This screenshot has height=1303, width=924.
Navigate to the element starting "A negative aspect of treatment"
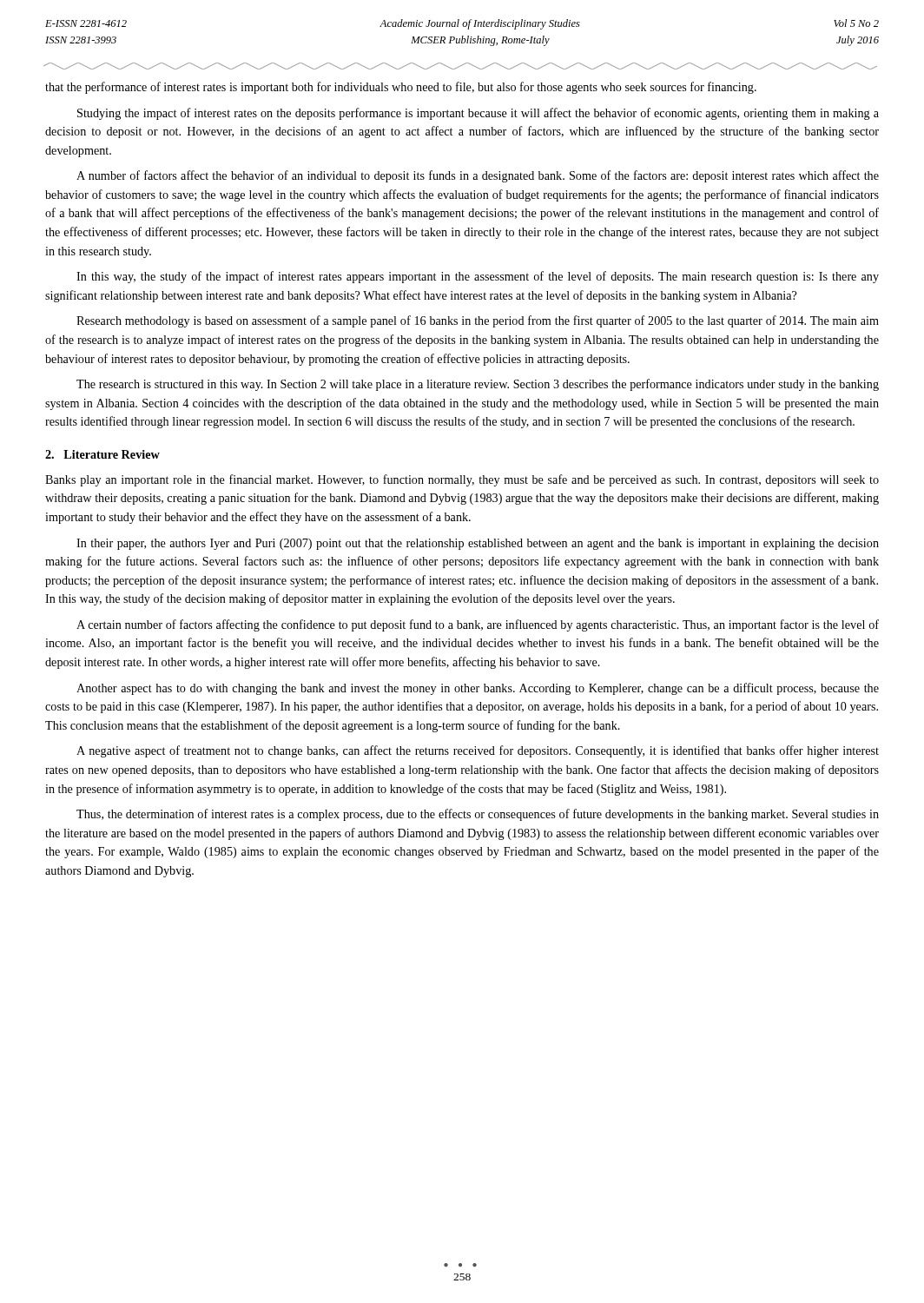coord(462,770)
